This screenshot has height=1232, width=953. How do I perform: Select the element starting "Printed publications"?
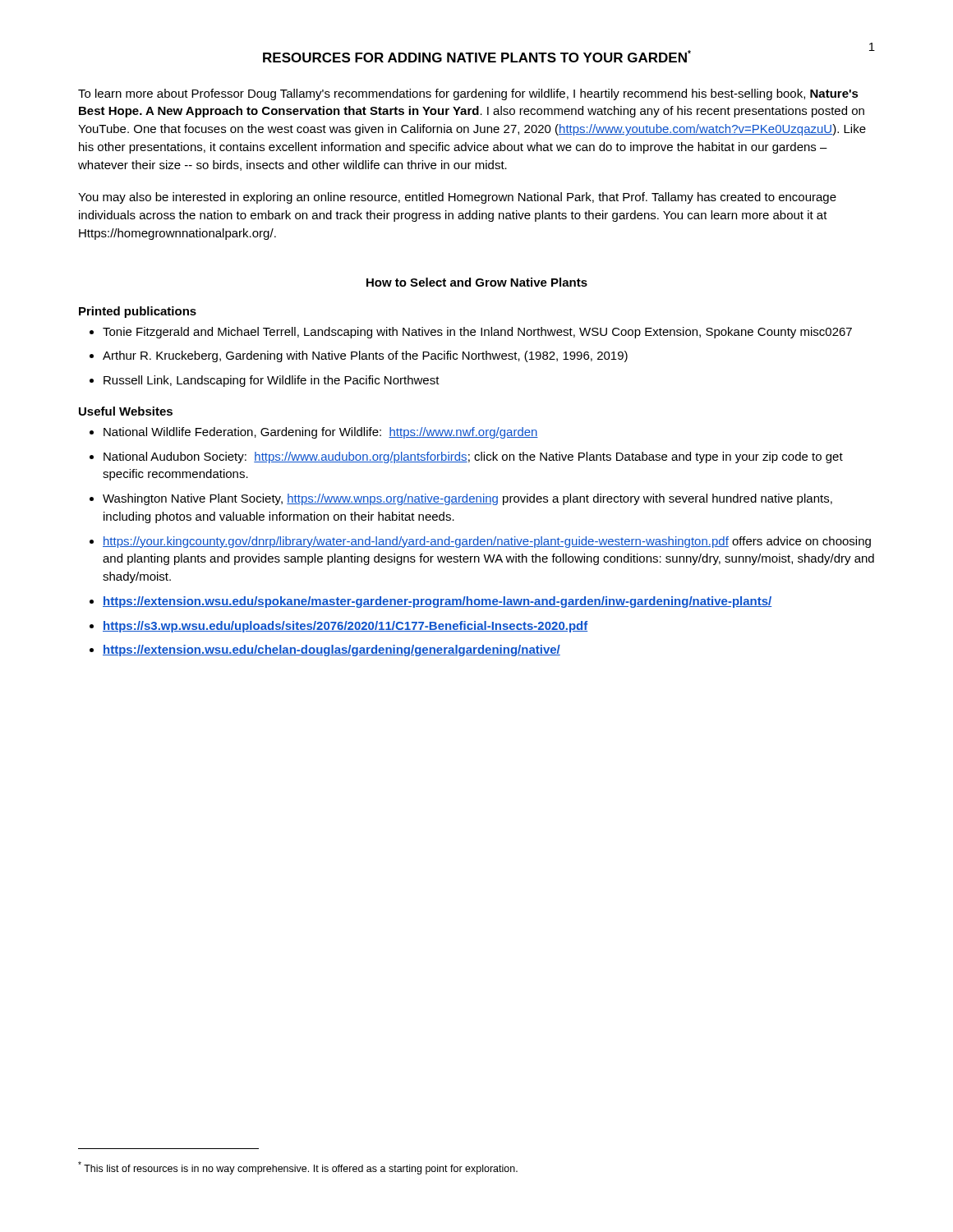coord(137,311)
